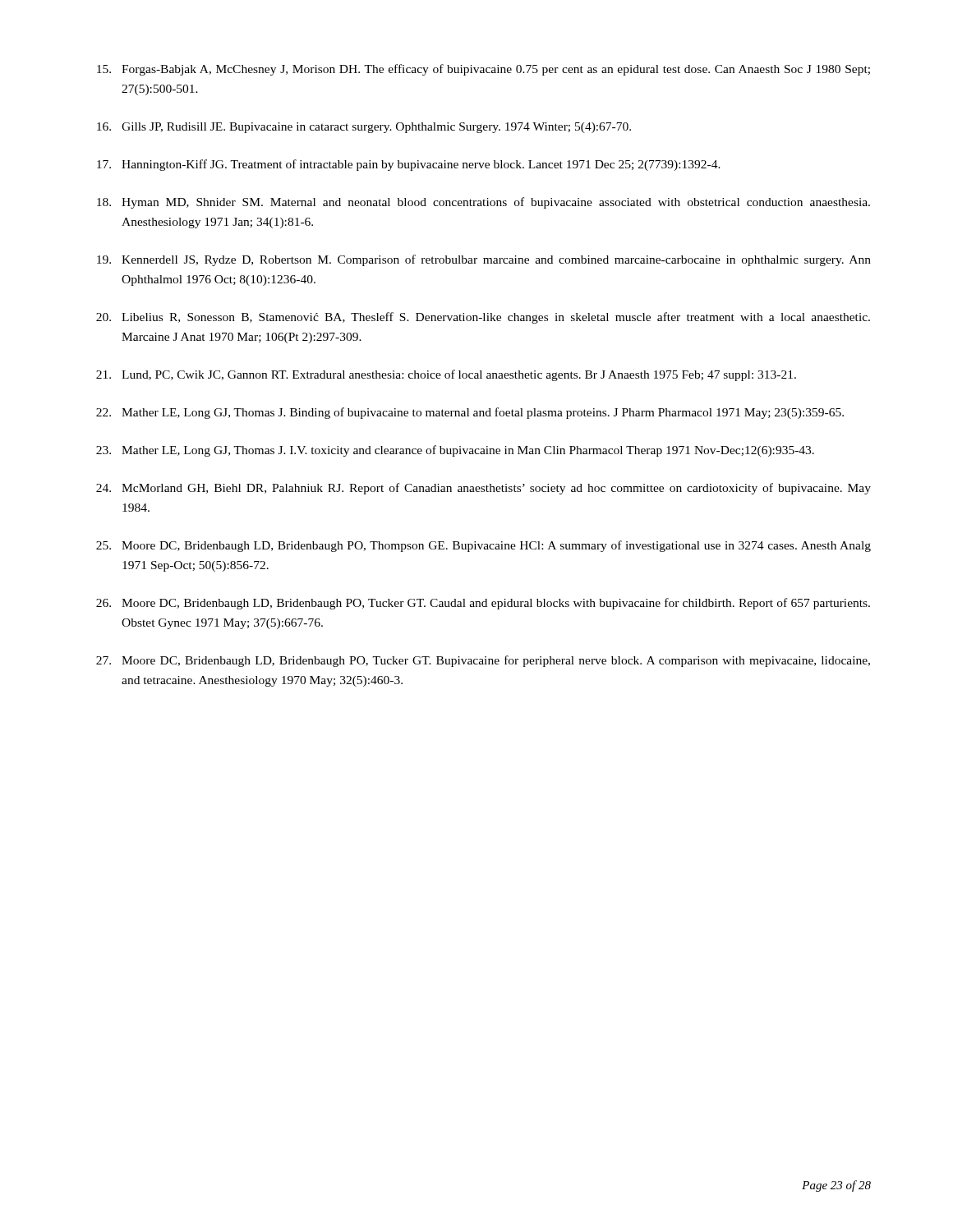The height and width of the screenshot is (1232, 953).
Task: Click the passage that begins "17. Hannington-Kiff JG. Treatment"
Action: click(x=476, y=164)
